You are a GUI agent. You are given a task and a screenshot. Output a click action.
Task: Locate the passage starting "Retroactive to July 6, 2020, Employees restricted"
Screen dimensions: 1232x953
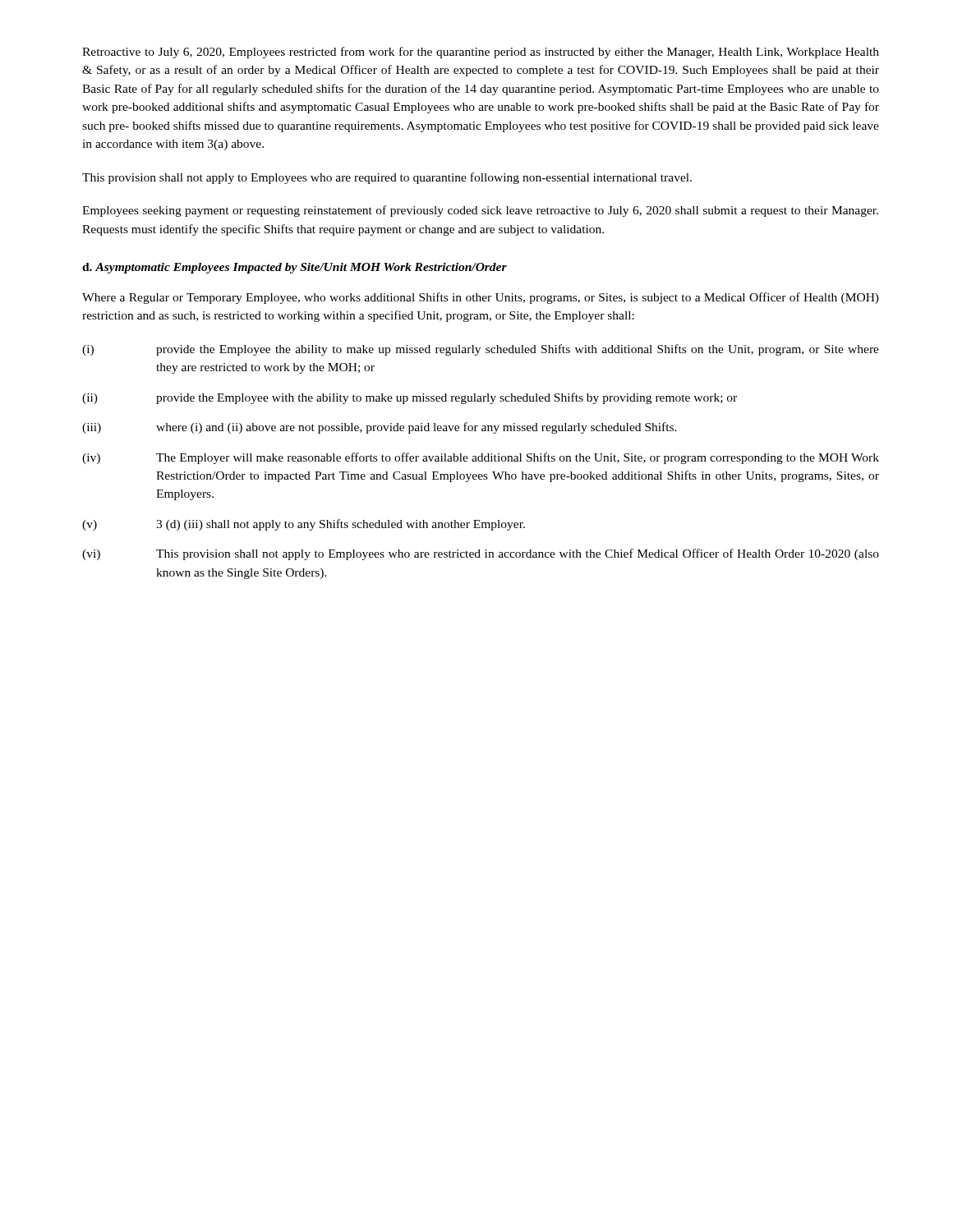(481, 97)
